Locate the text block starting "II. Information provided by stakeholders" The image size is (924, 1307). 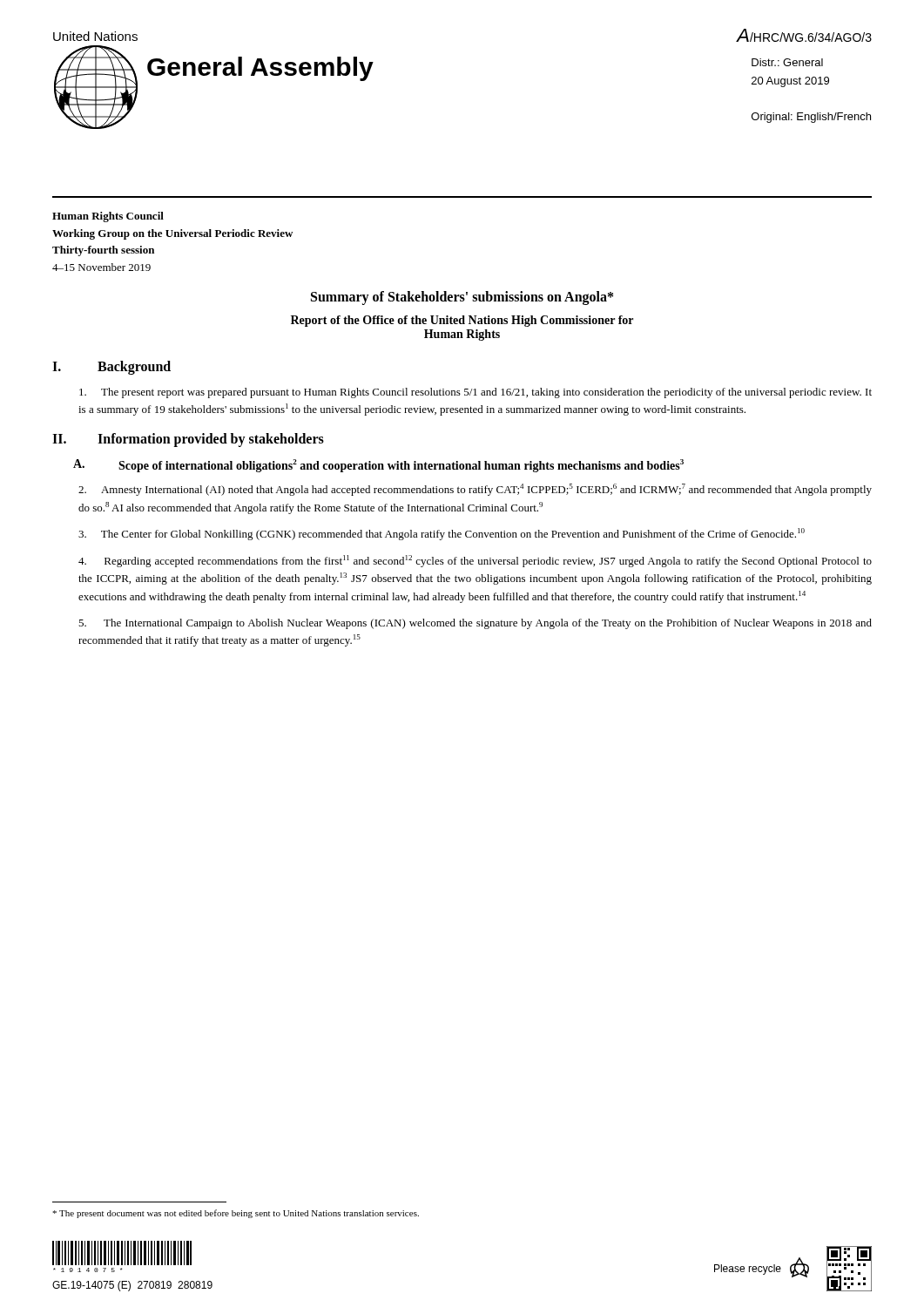pos(188,439)
